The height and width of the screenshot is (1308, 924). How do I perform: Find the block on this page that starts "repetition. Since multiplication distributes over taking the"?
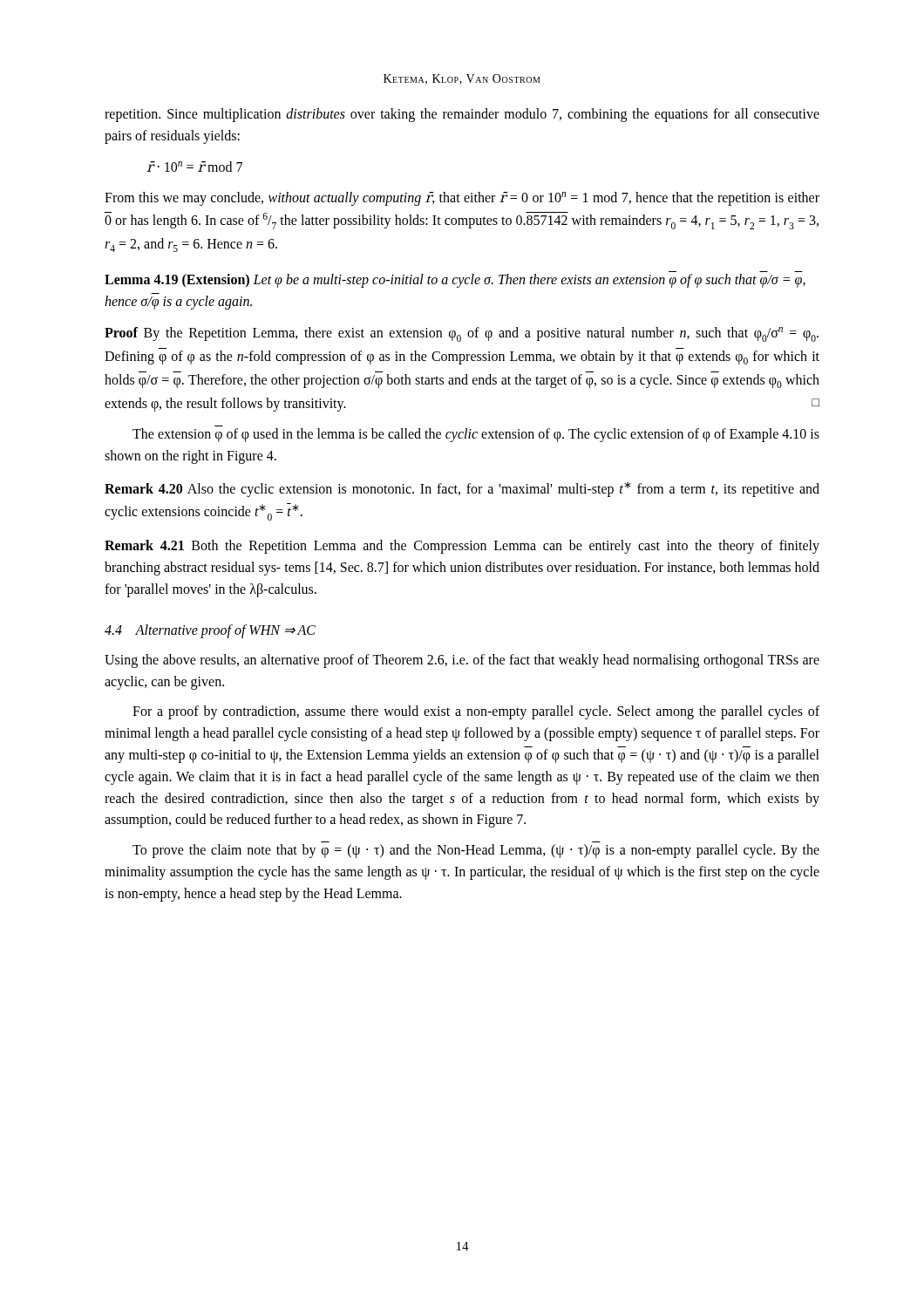click(x=462, y=125)
